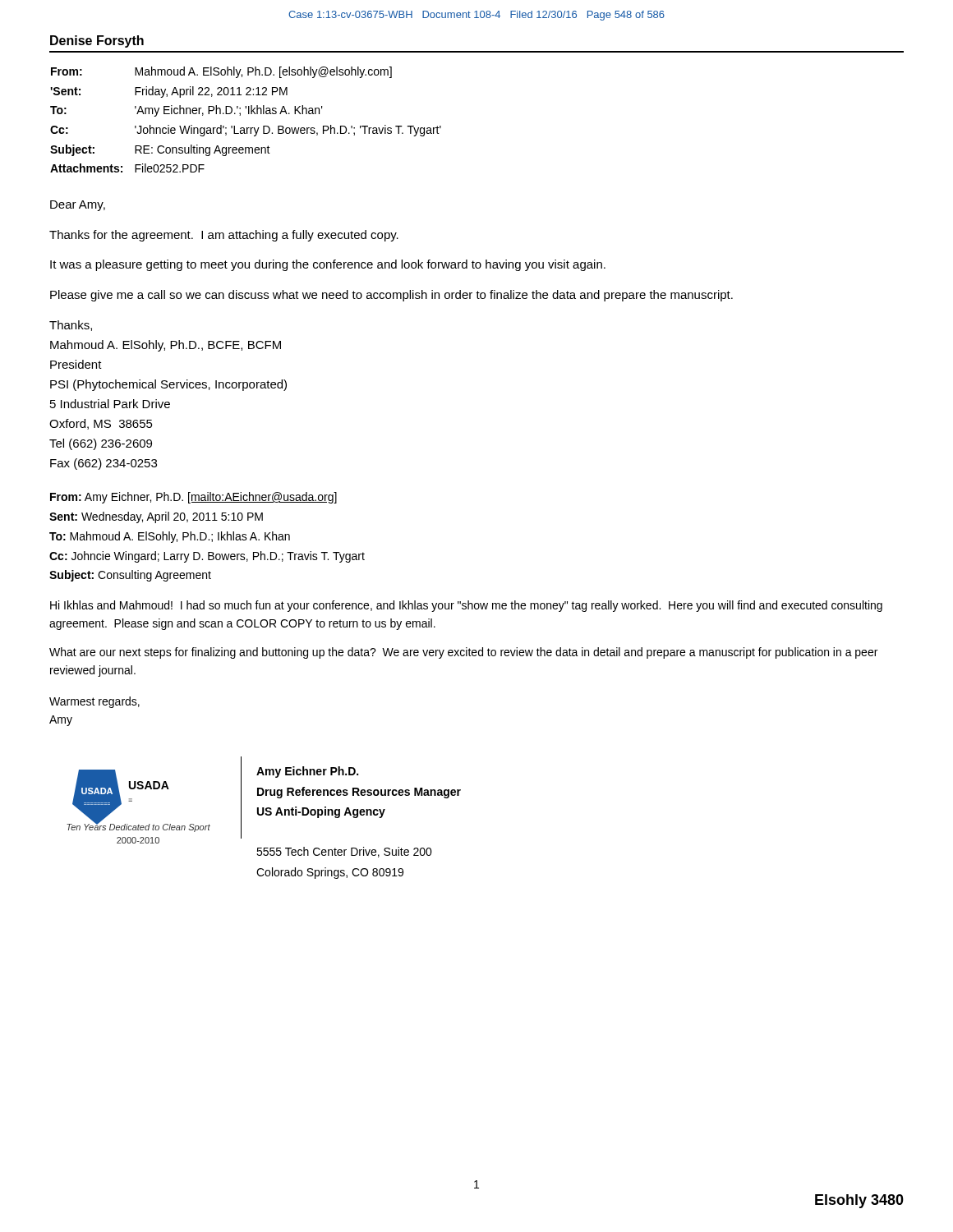The height and width of the screenshot is (1232, 953).
Task: Click on the element starting "Please give me a call so we can"
Action: tap(391, 294)
